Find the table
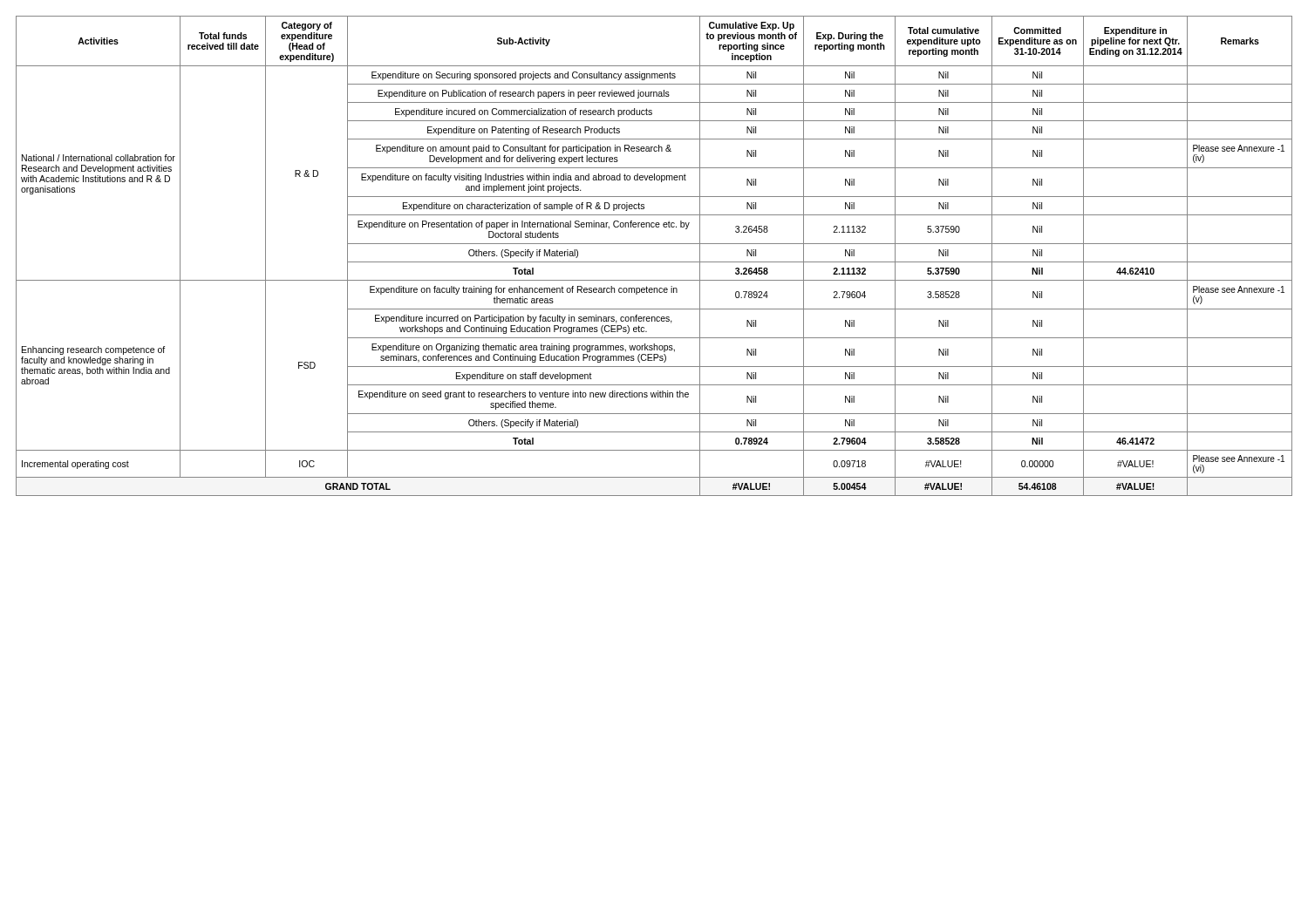The height and width of the screenshot is (924, 1308). [x=654, y=256]
